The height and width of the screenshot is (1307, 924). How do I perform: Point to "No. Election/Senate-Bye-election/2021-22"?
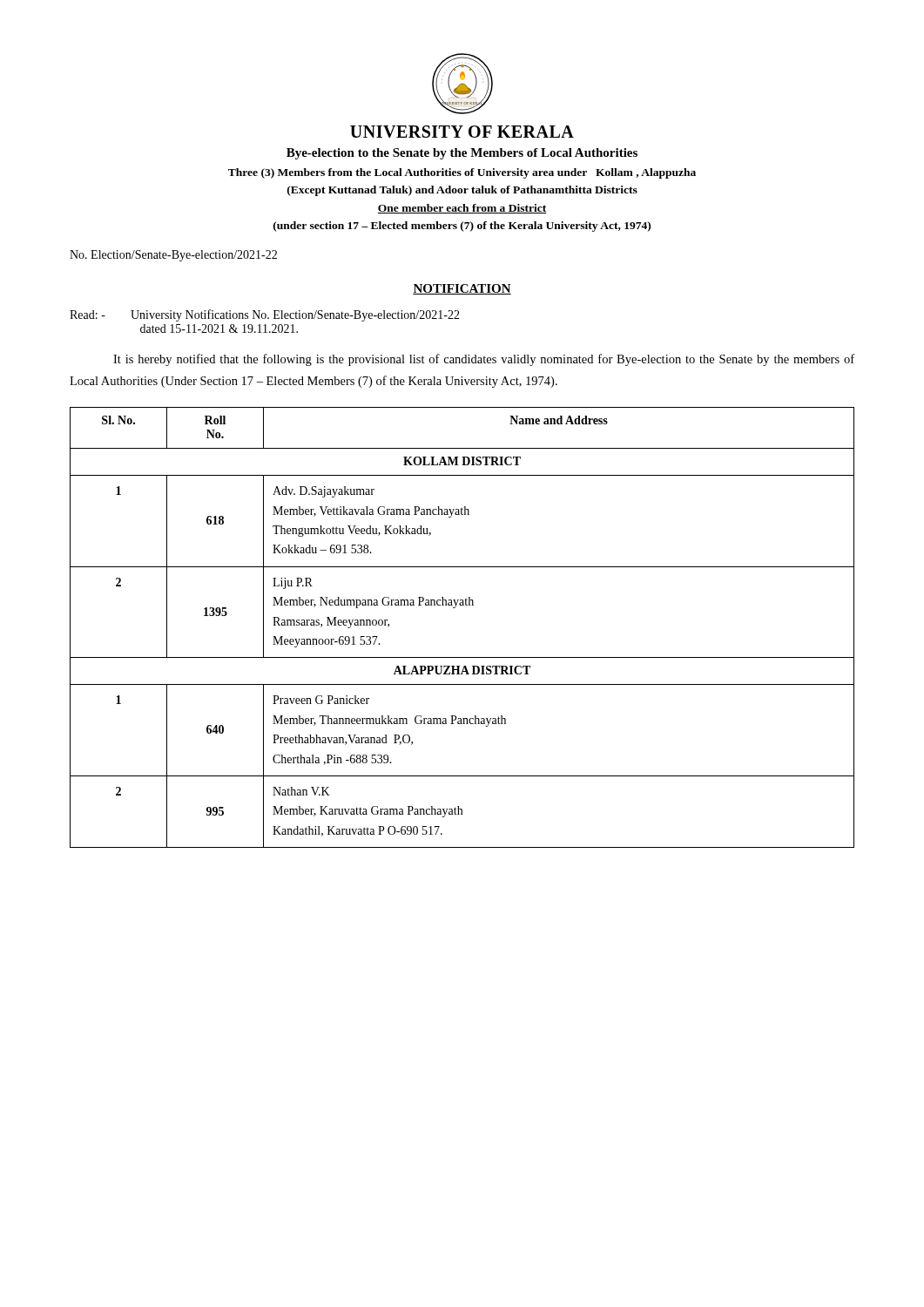pos(174,255)
